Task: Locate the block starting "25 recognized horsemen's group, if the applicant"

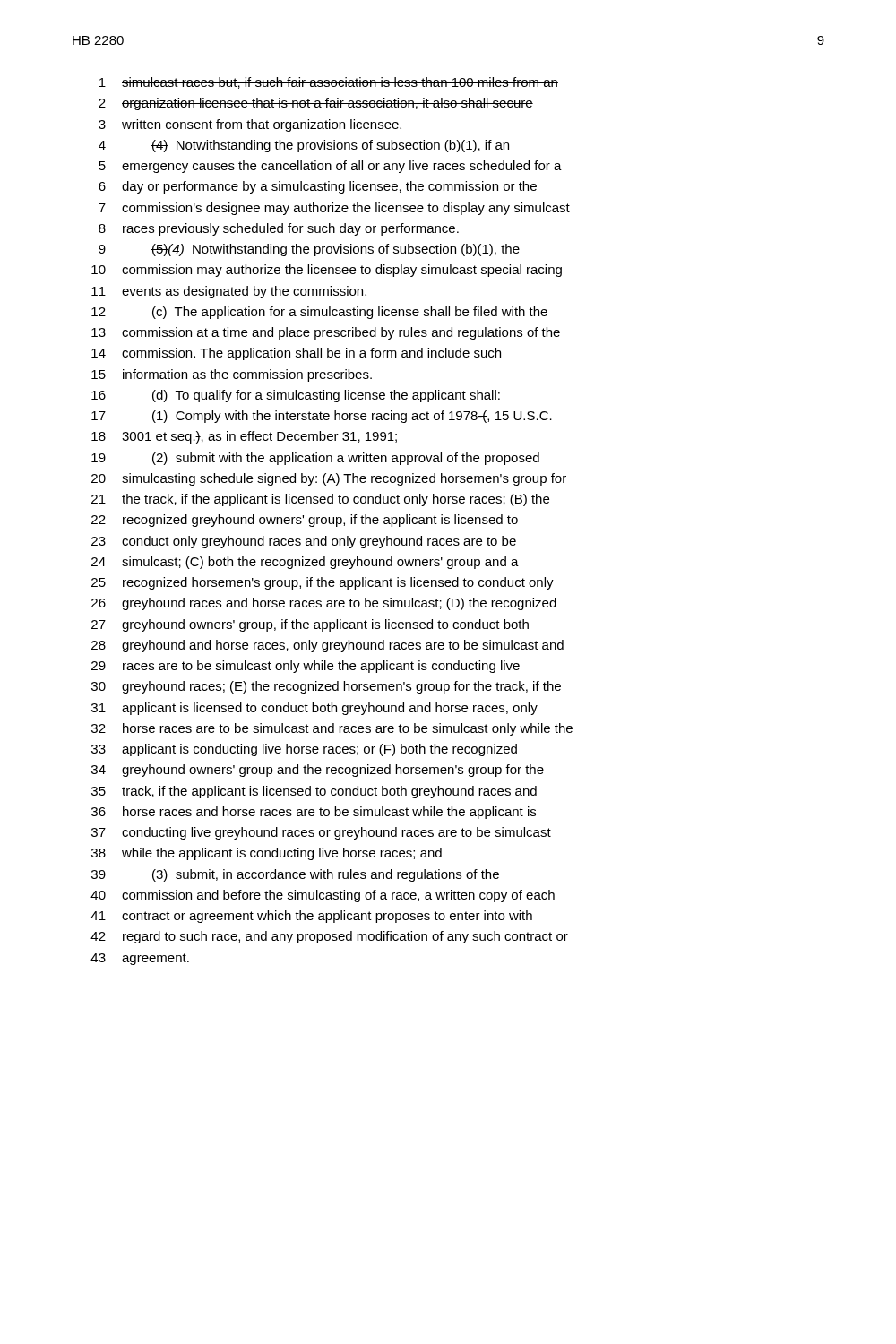Action: 448,582
